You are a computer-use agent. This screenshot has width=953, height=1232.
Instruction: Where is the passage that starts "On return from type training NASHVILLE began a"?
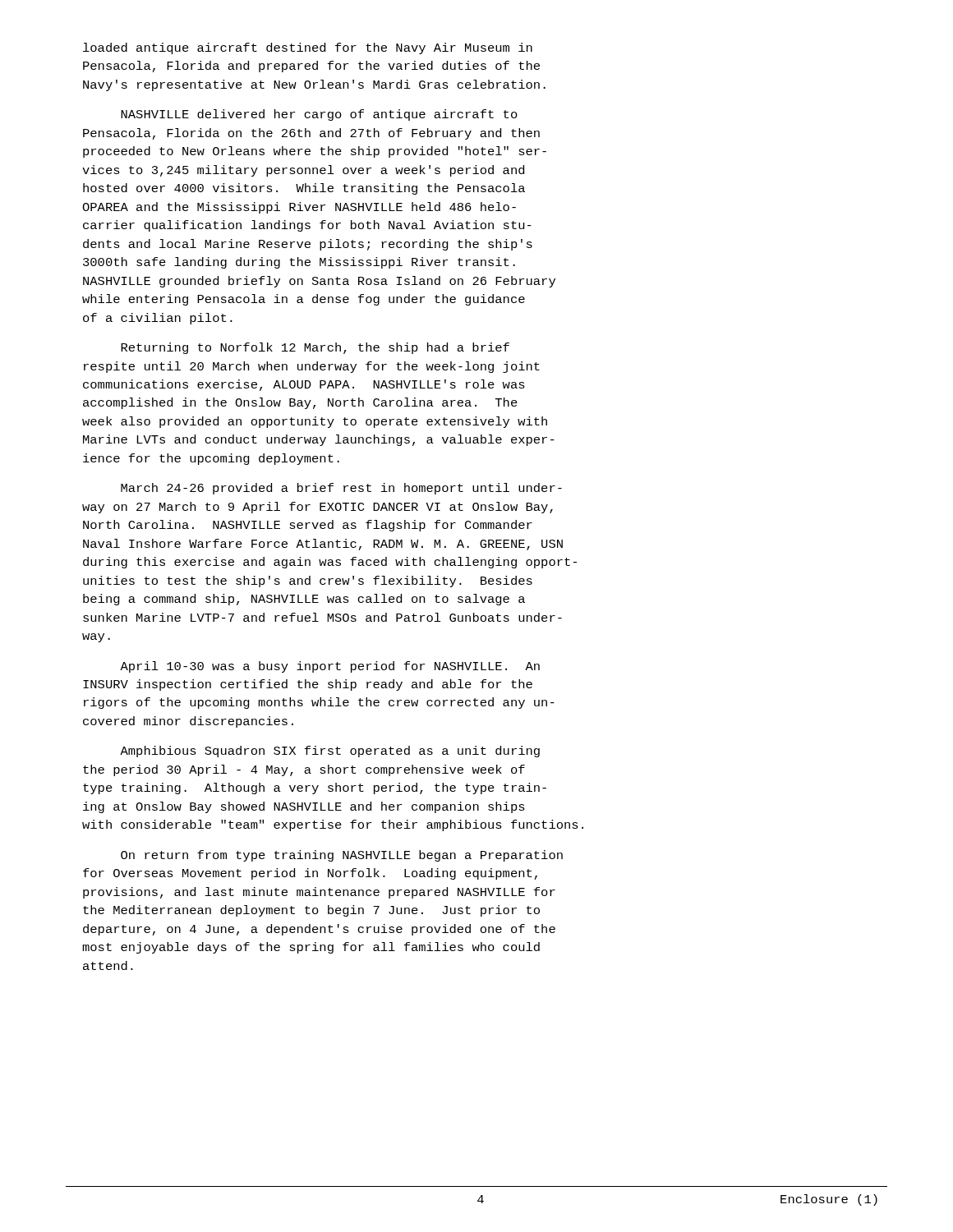pos(323,911)
